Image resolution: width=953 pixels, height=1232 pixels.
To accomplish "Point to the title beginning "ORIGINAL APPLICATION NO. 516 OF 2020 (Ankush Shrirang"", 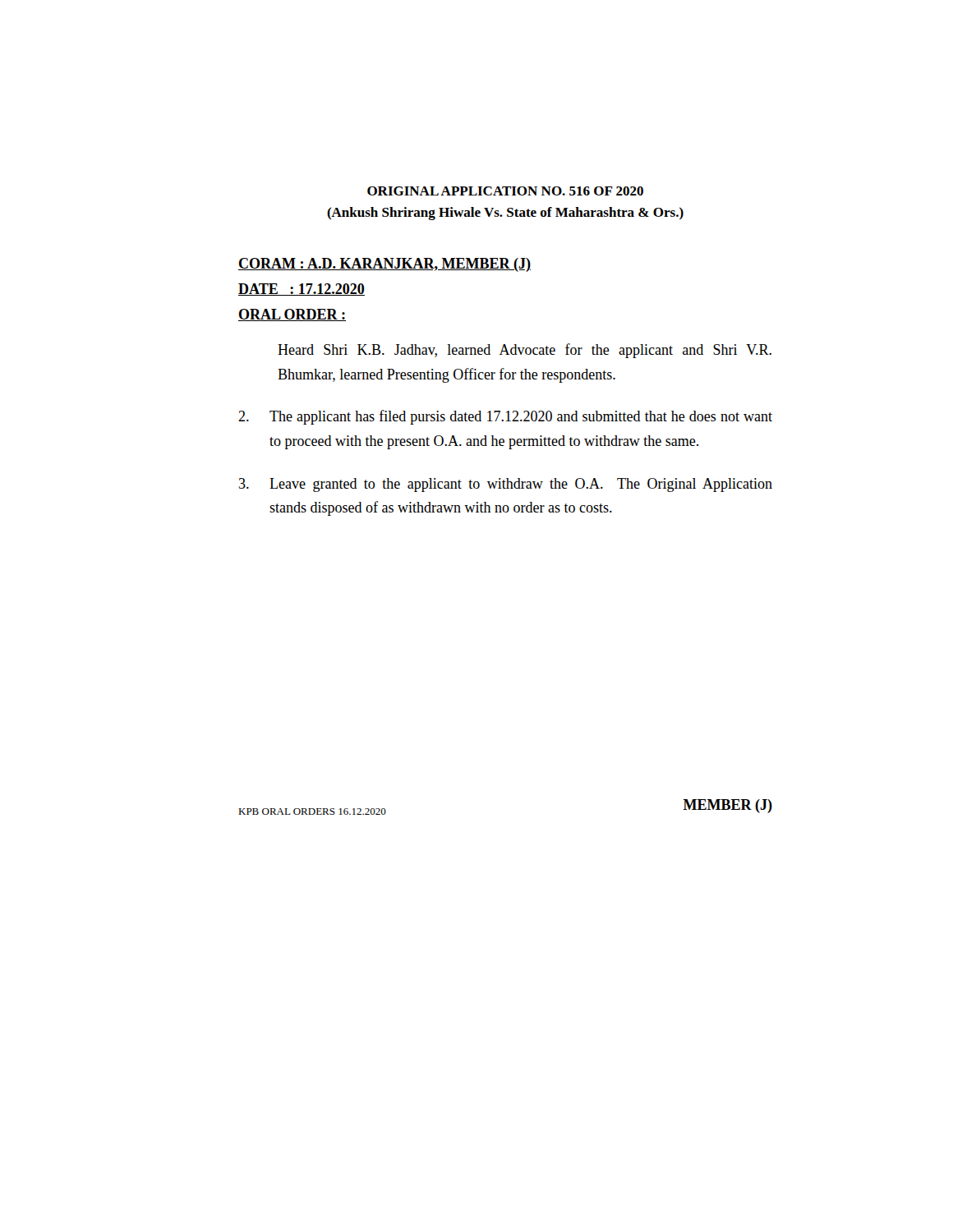I will tap(505, 201).
